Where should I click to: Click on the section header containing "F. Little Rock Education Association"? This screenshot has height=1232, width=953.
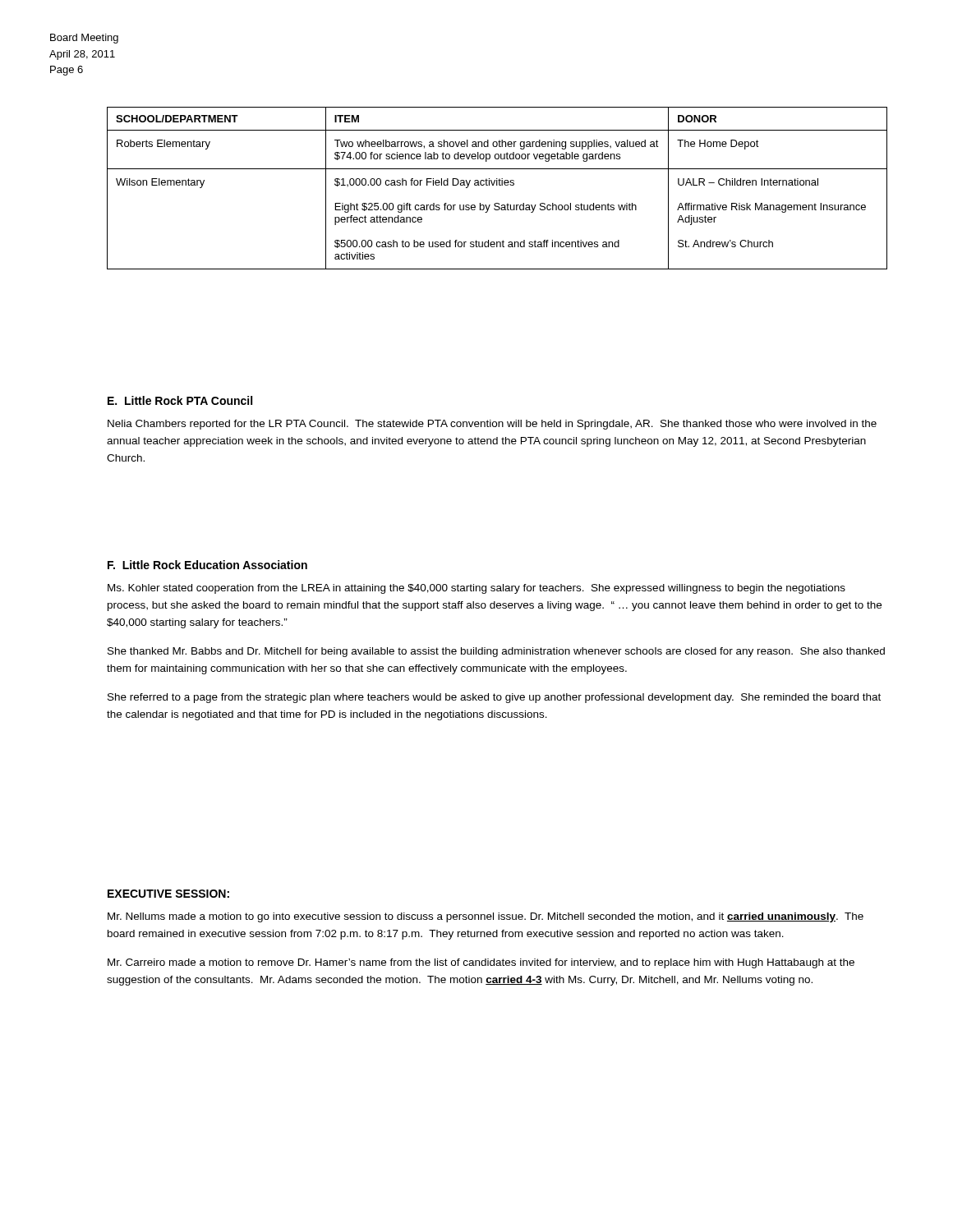coord(207,565)
